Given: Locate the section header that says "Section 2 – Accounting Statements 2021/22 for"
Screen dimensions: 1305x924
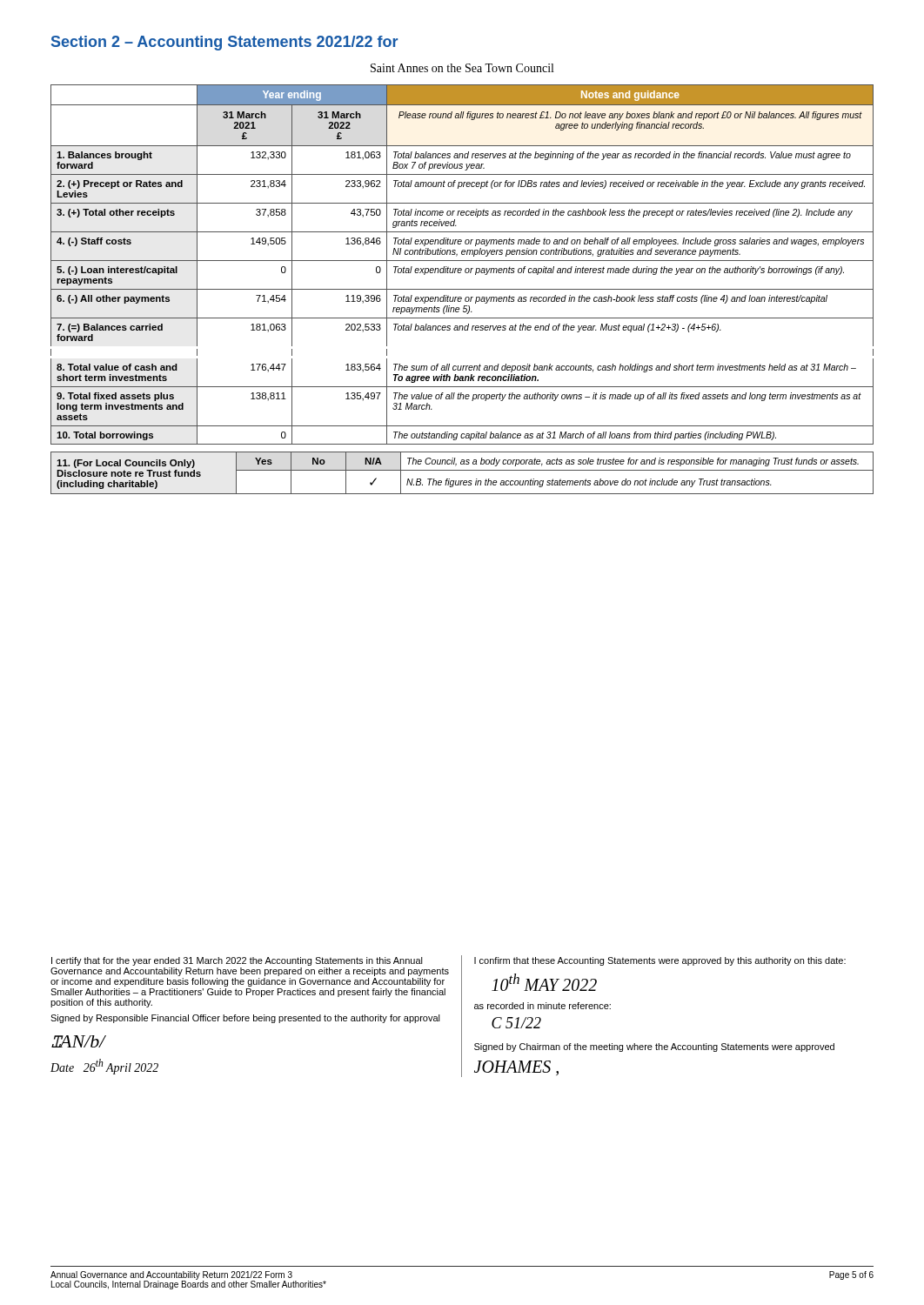Looking at the screenshot, I should [224, 42].
